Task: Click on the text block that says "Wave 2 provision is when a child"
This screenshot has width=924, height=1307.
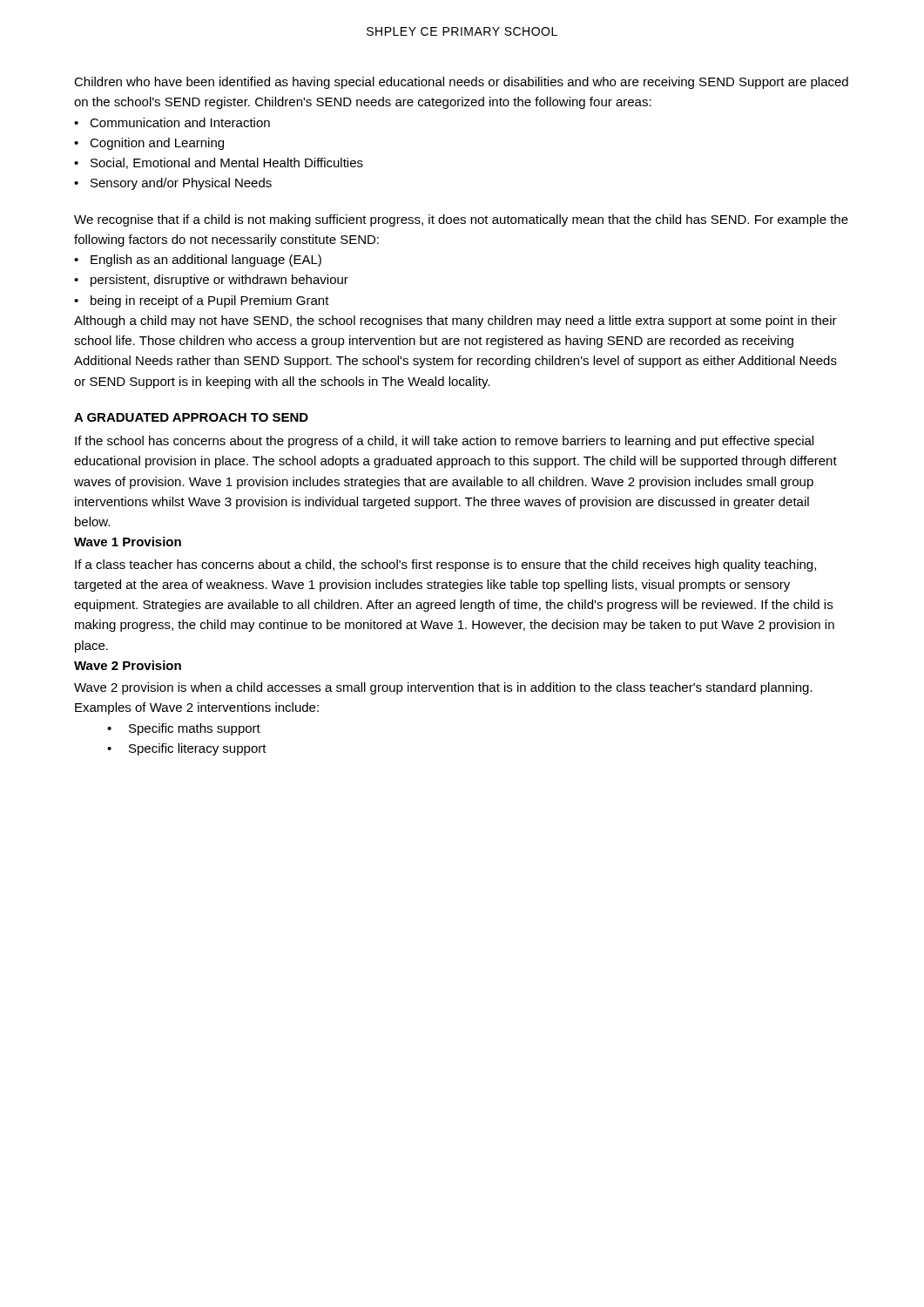Action: coord(444,697)
